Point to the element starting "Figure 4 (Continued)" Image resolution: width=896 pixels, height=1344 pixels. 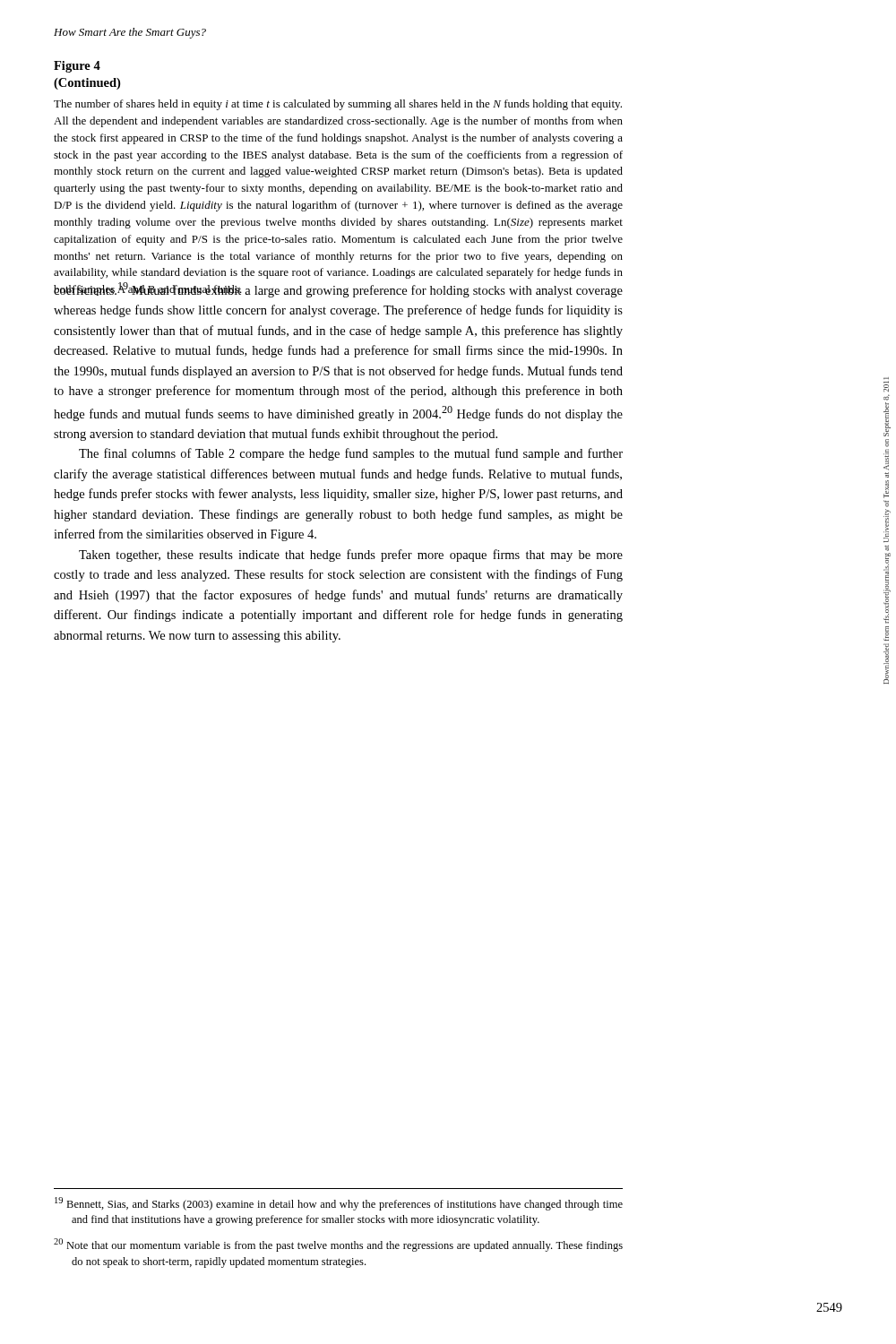coord(338,178)
